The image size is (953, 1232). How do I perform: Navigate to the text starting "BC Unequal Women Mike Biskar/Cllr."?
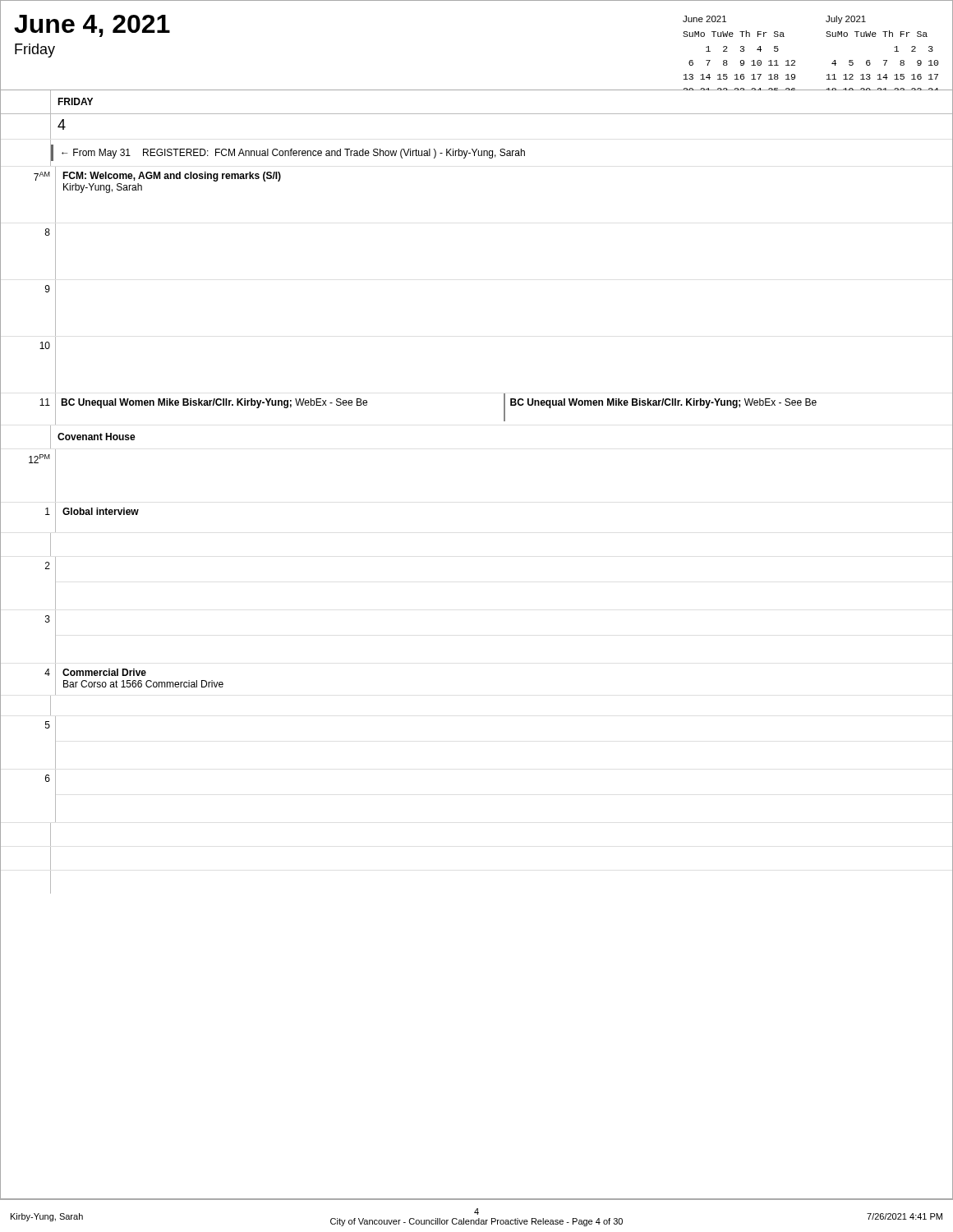click(504, 407)
